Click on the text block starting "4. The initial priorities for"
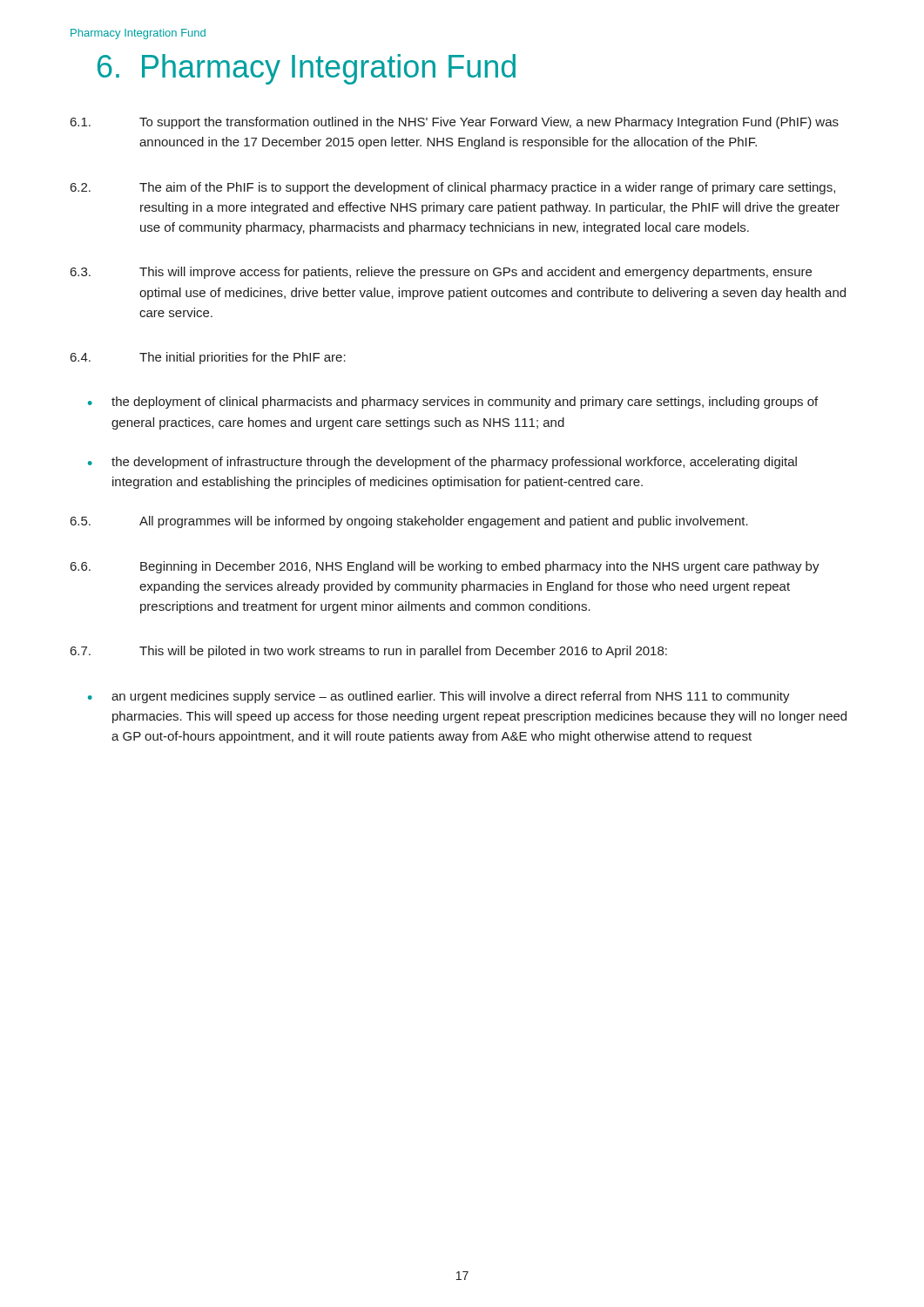 pyautogui.click(x=208, y=358)
